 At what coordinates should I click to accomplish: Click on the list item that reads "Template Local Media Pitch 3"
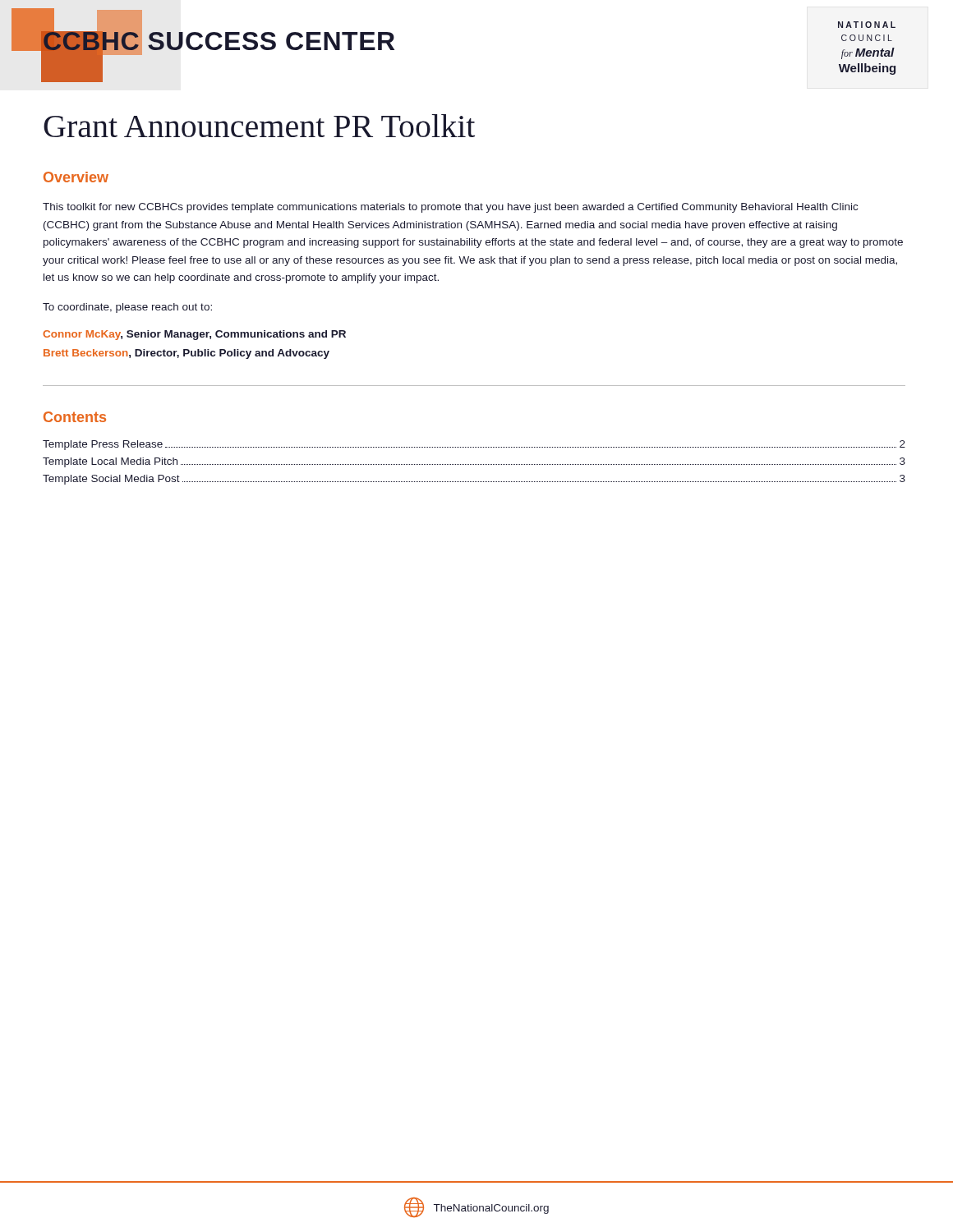tap(474, 461)
